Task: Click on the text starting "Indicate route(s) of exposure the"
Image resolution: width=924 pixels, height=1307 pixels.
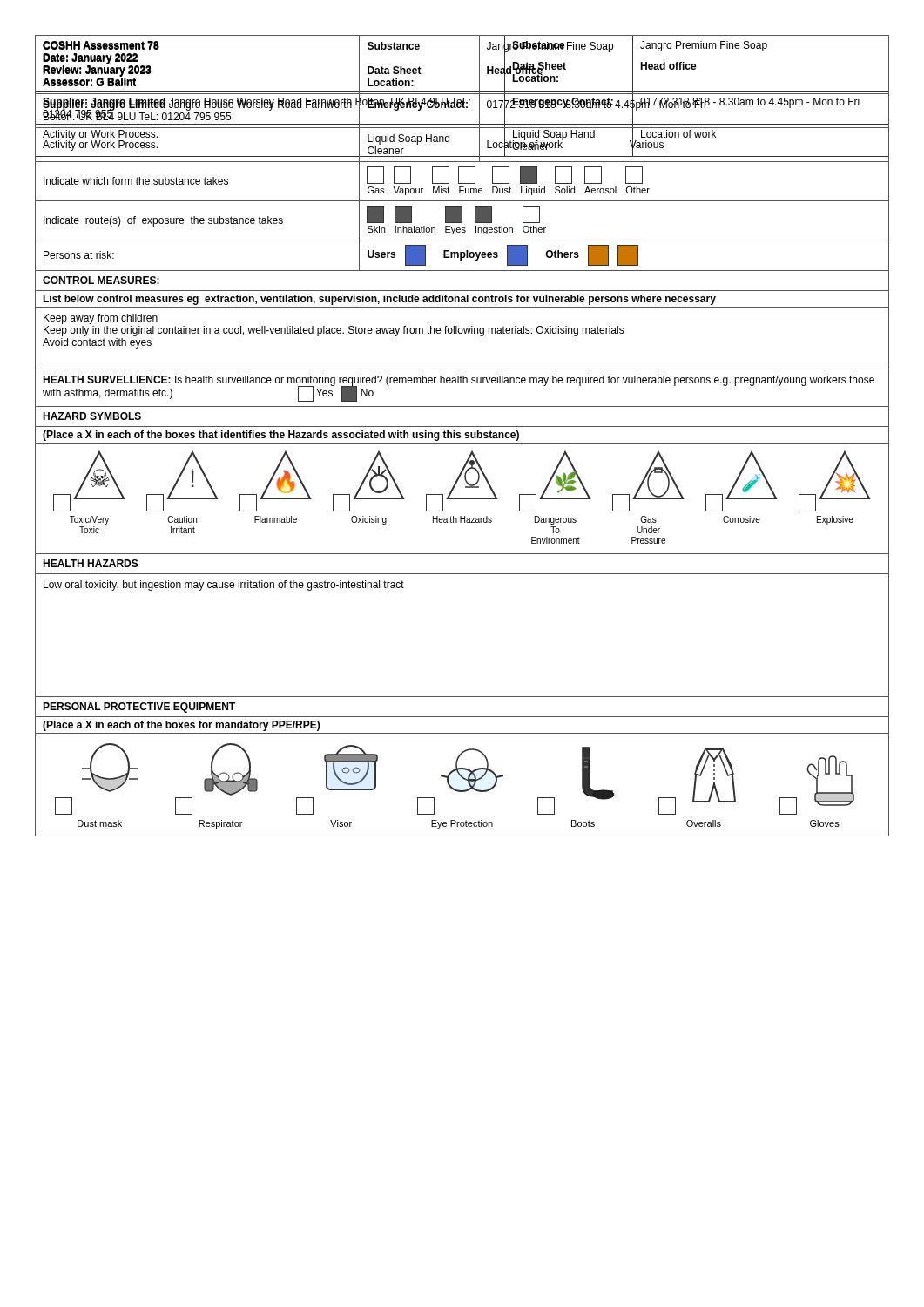Action: pyautogui.click(x=163, y=220)
